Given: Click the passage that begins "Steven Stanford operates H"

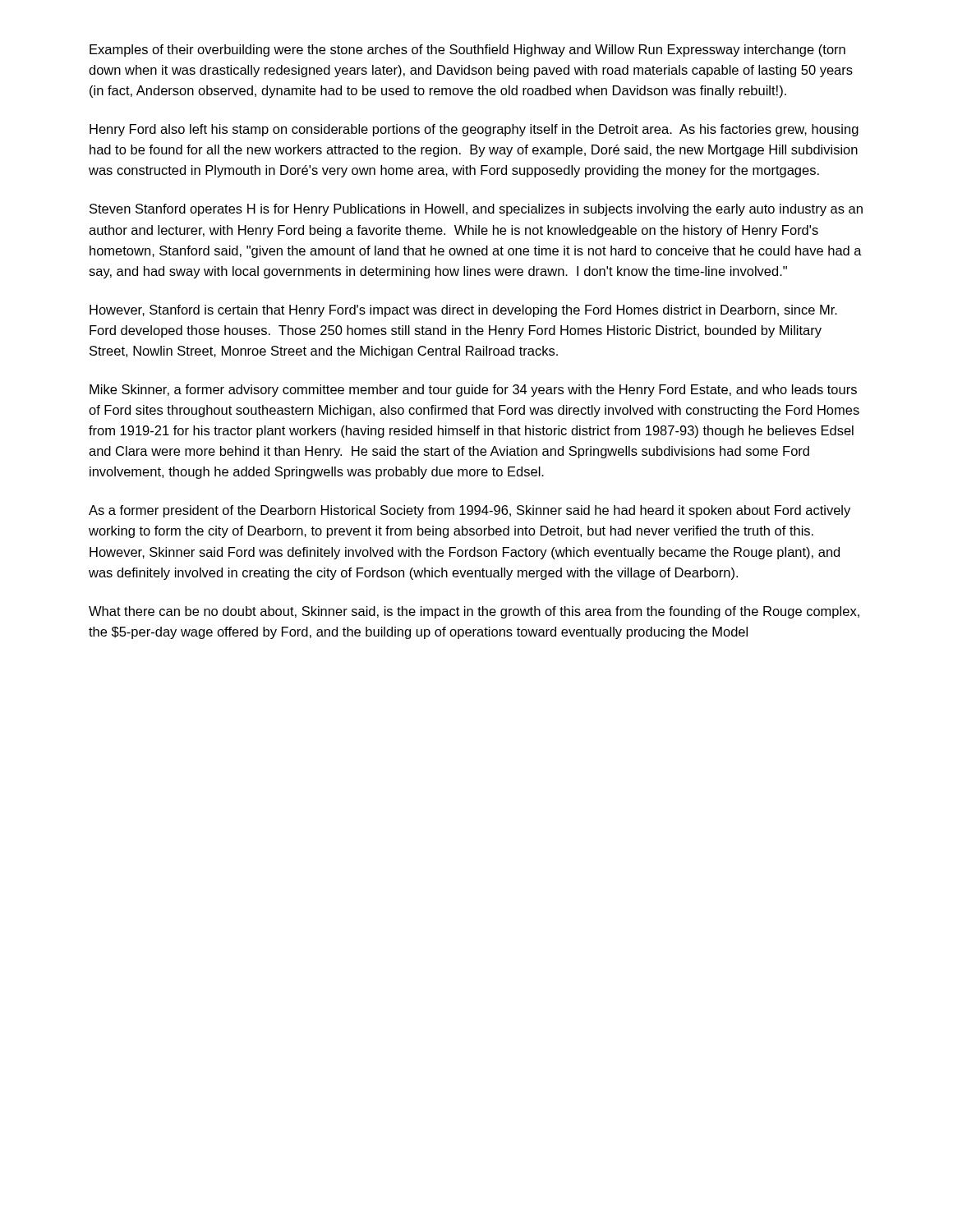Looking at the screenshot, I should [x=476, y=240].
